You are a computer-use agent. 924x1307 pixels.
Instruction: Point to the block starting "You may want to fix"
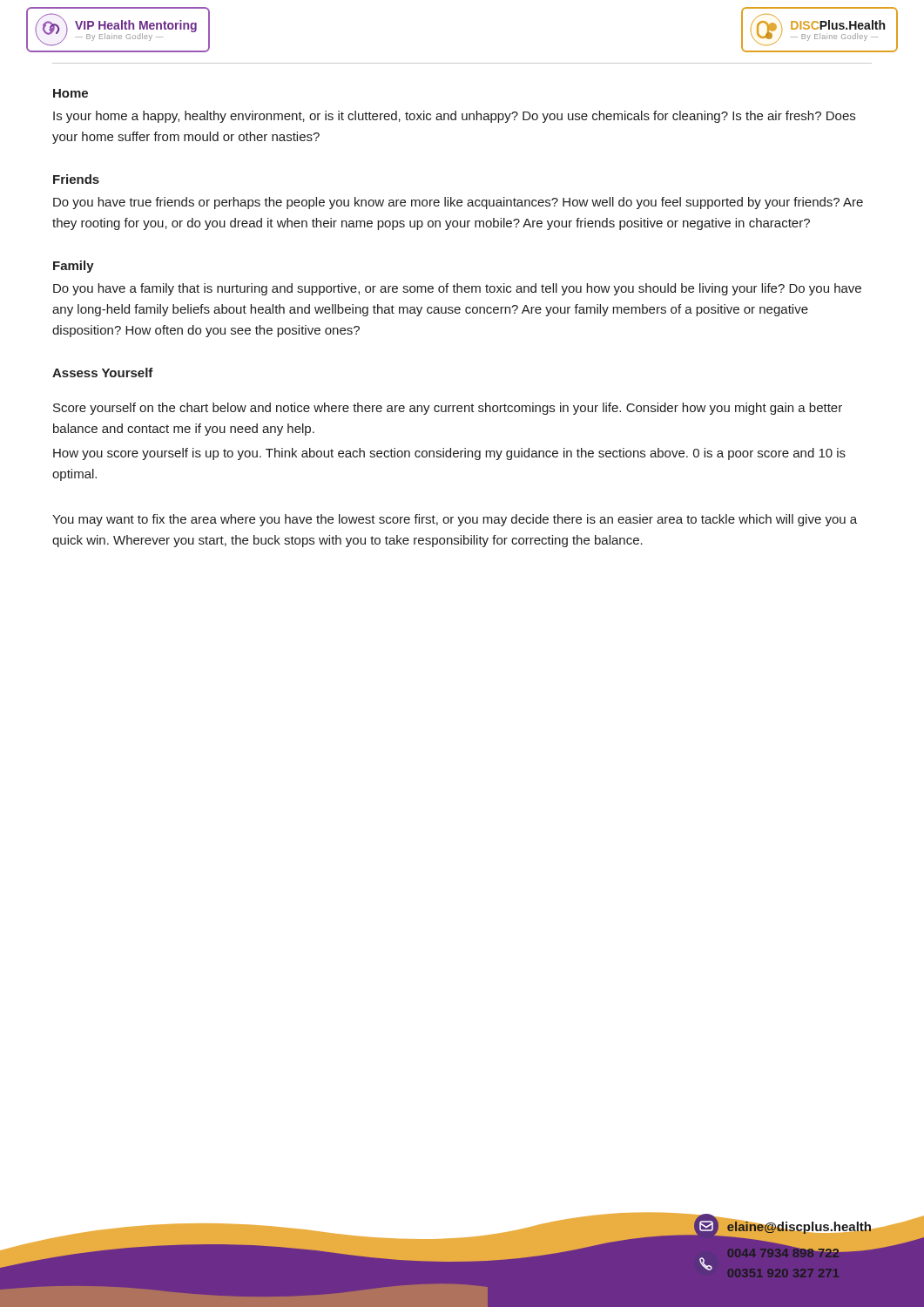coord(455,529)
